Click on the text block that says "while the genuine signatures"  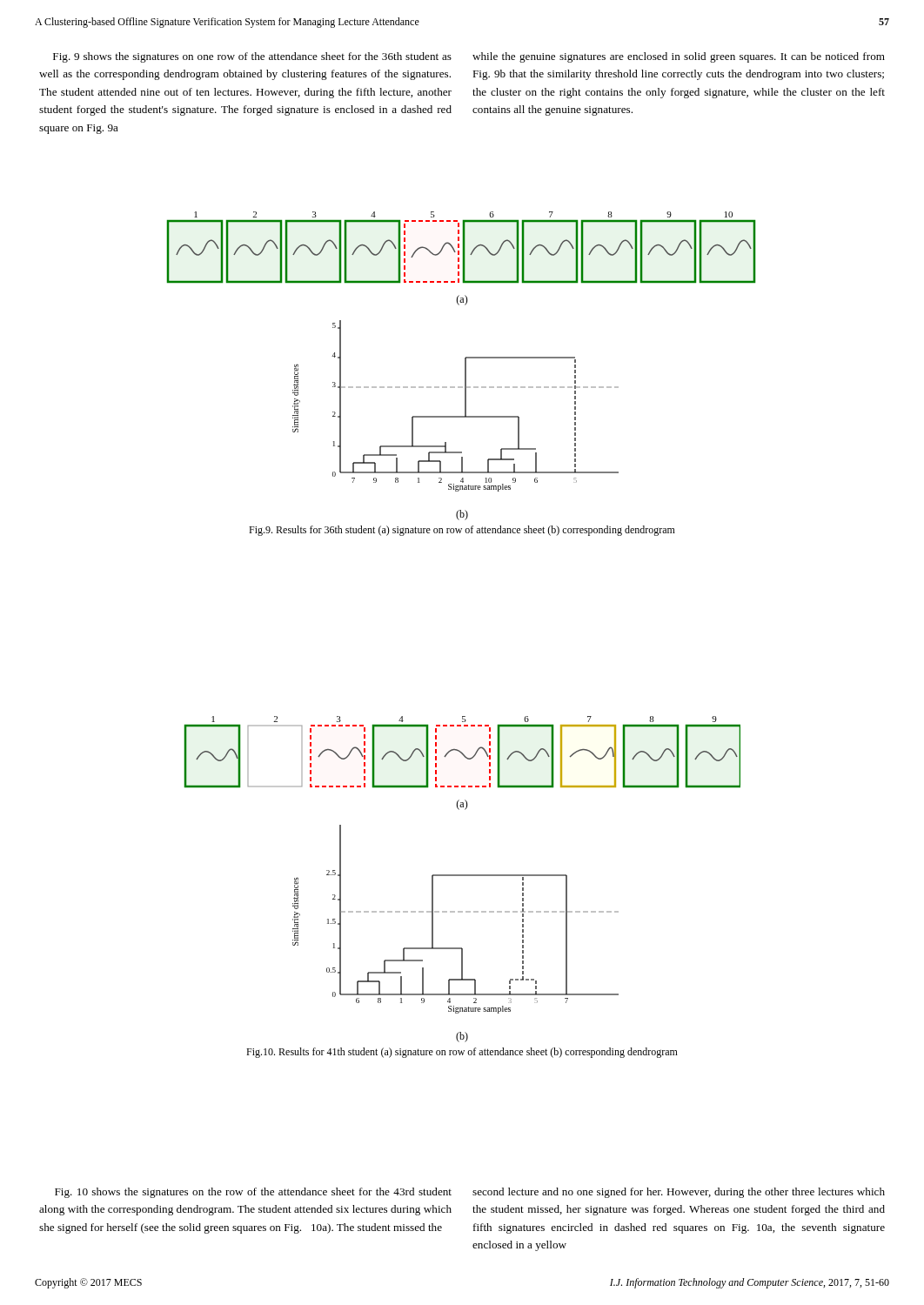[679, 83]
